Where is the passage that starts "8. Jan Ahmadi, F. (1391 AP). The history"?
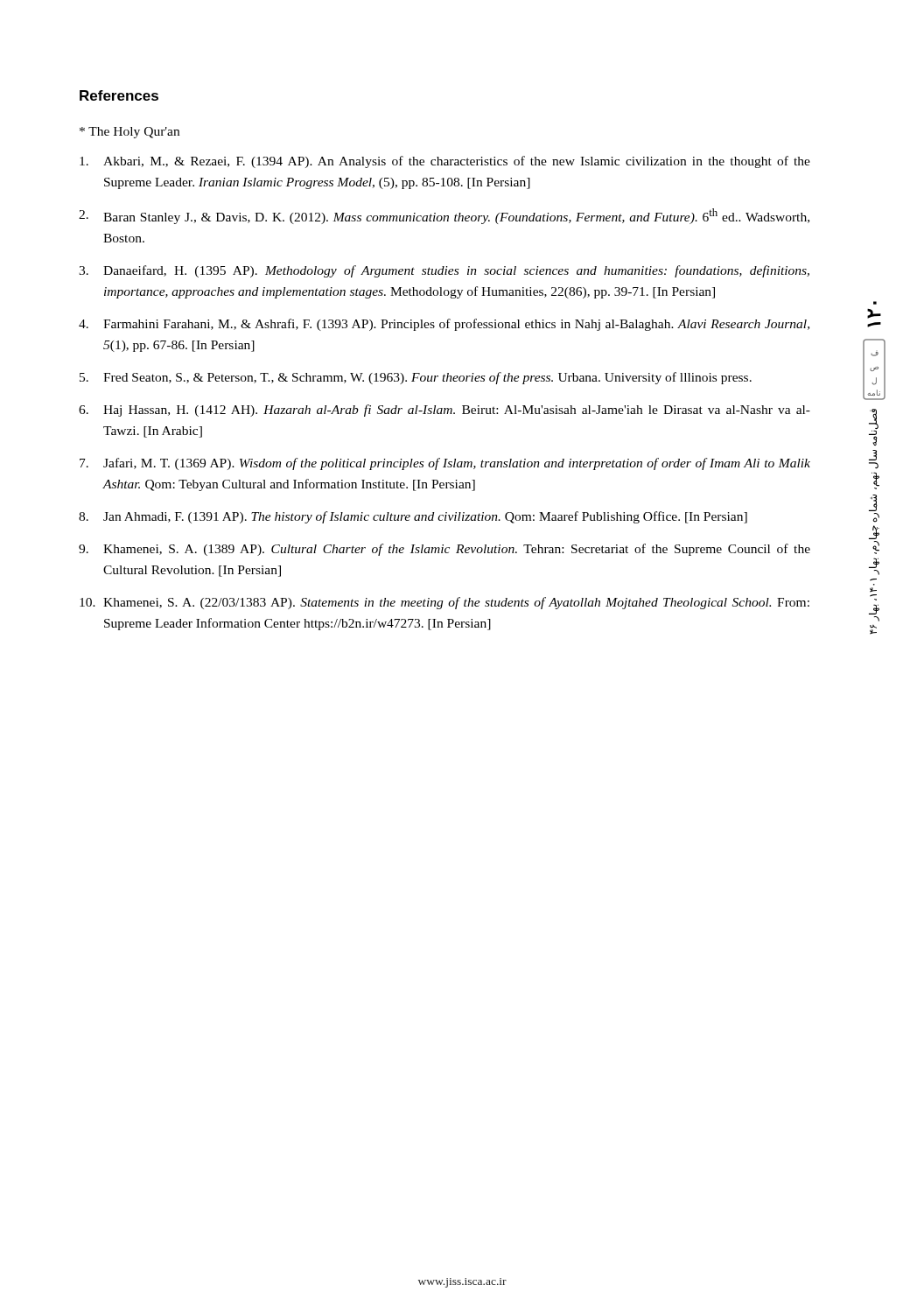Screen dimensions: 1313x924 pos(444,517)
